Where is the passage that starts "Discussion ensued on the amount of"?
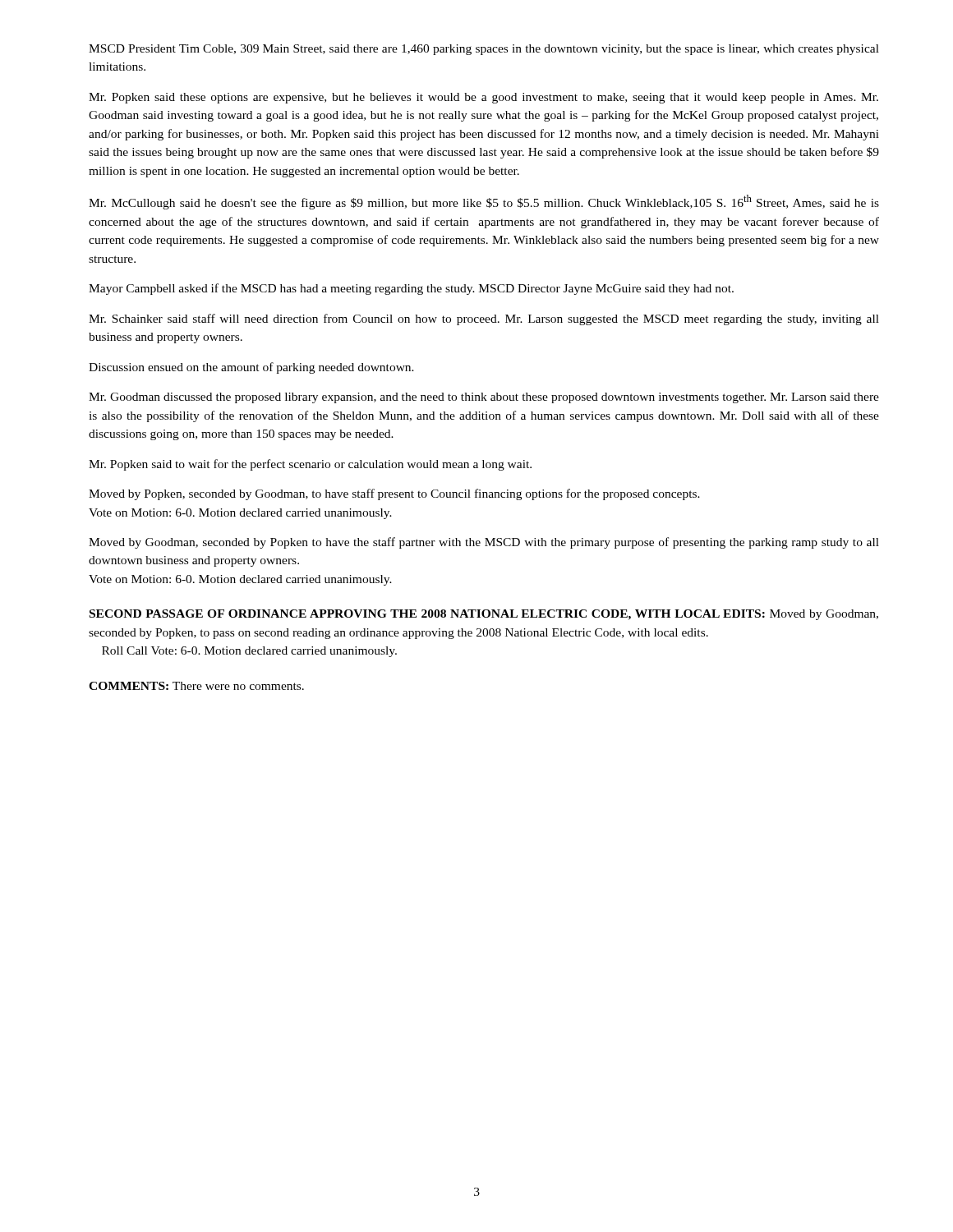Image resolution: width=953 pixels, height=1232 pixels. tap(252, 366)
